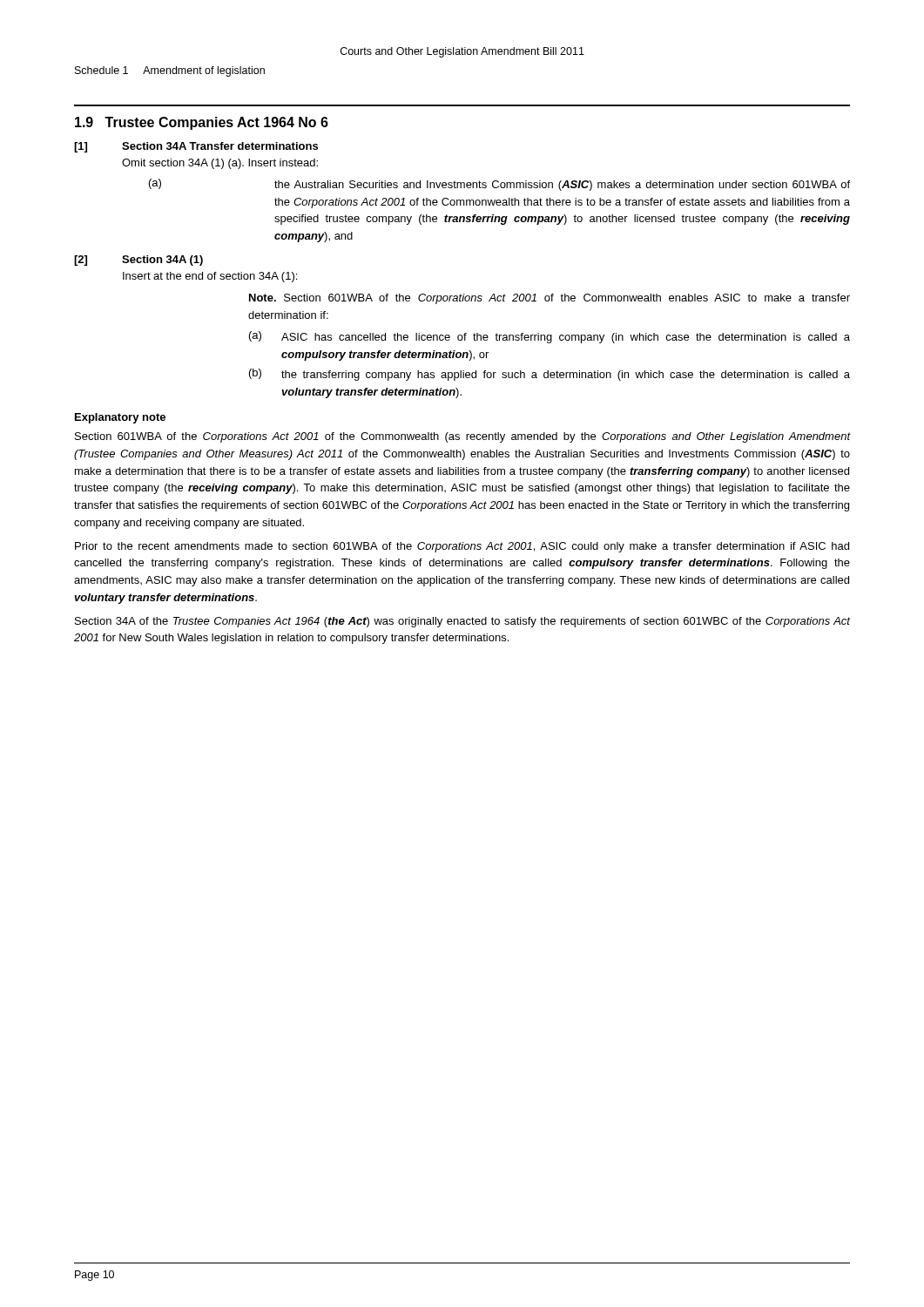Point to the text block starting "Note. Section 601WBA of the"
The height and width of the screenshot is (1307, 924).
click(549, 306)
